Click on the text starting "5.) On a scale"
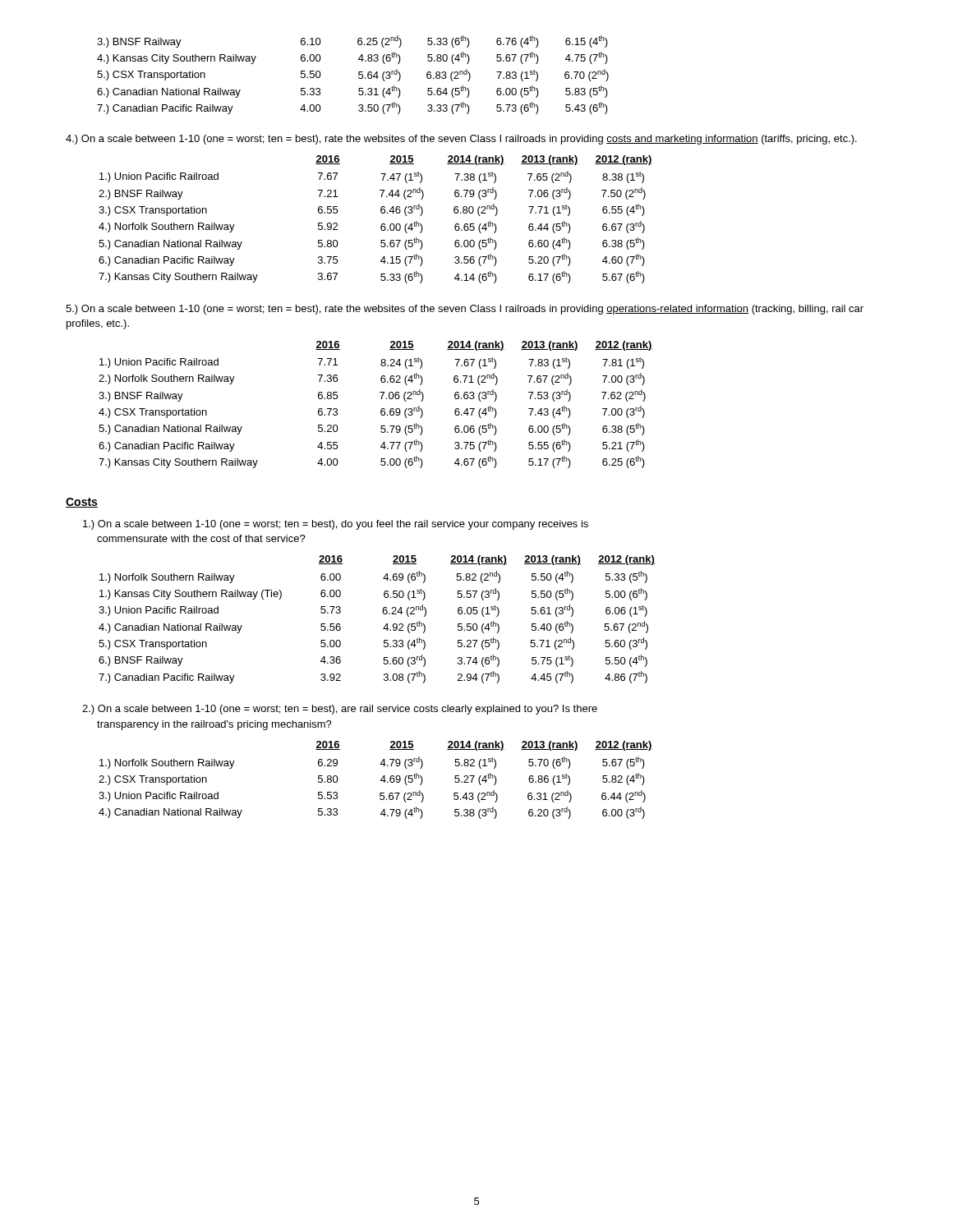Image resolution: width=953 pixels, height=1232 pixels. click(476, 386)
